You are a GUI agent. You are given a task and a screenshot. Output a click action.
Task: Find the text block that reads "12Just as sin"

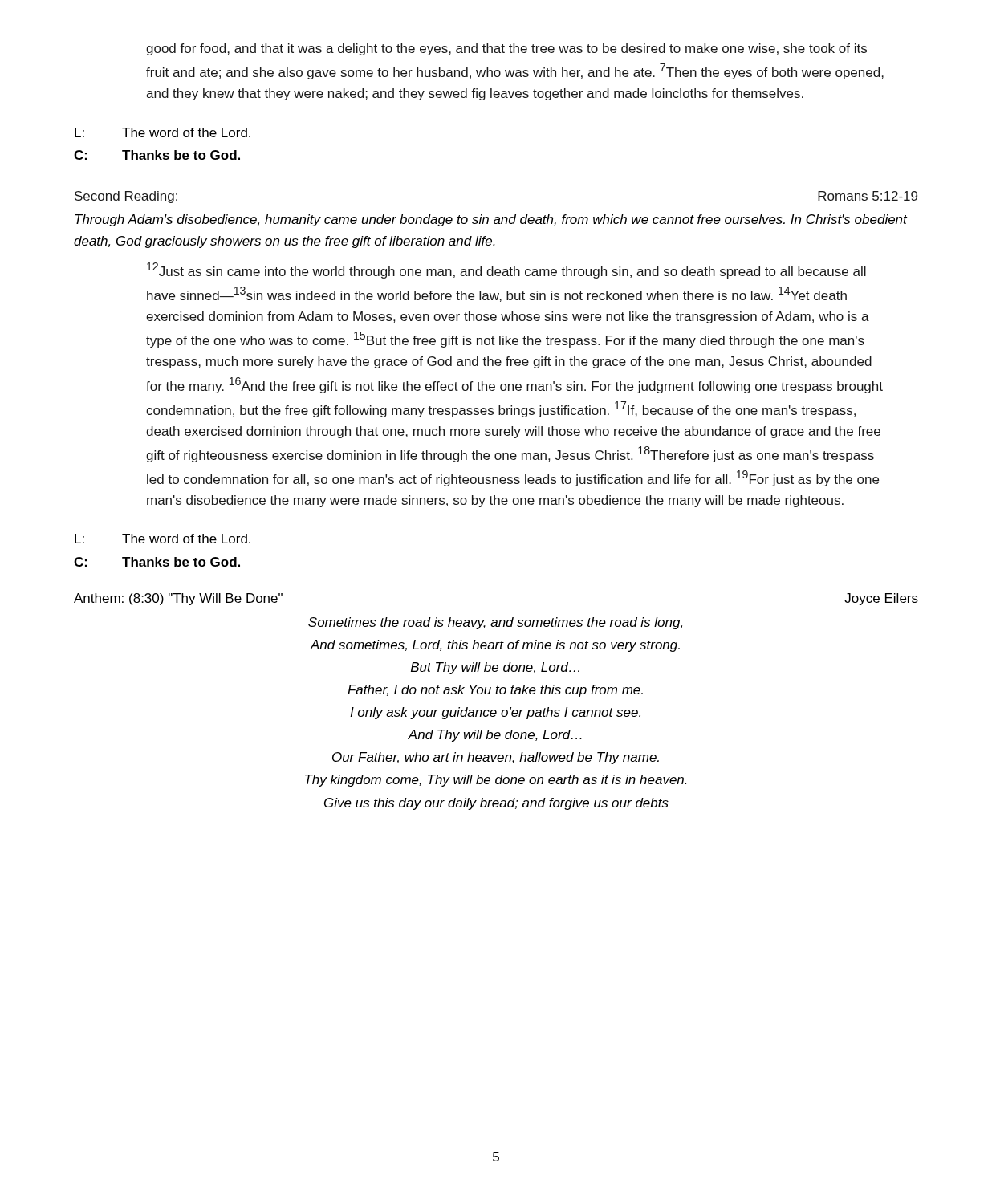click(x=514, y=384)
